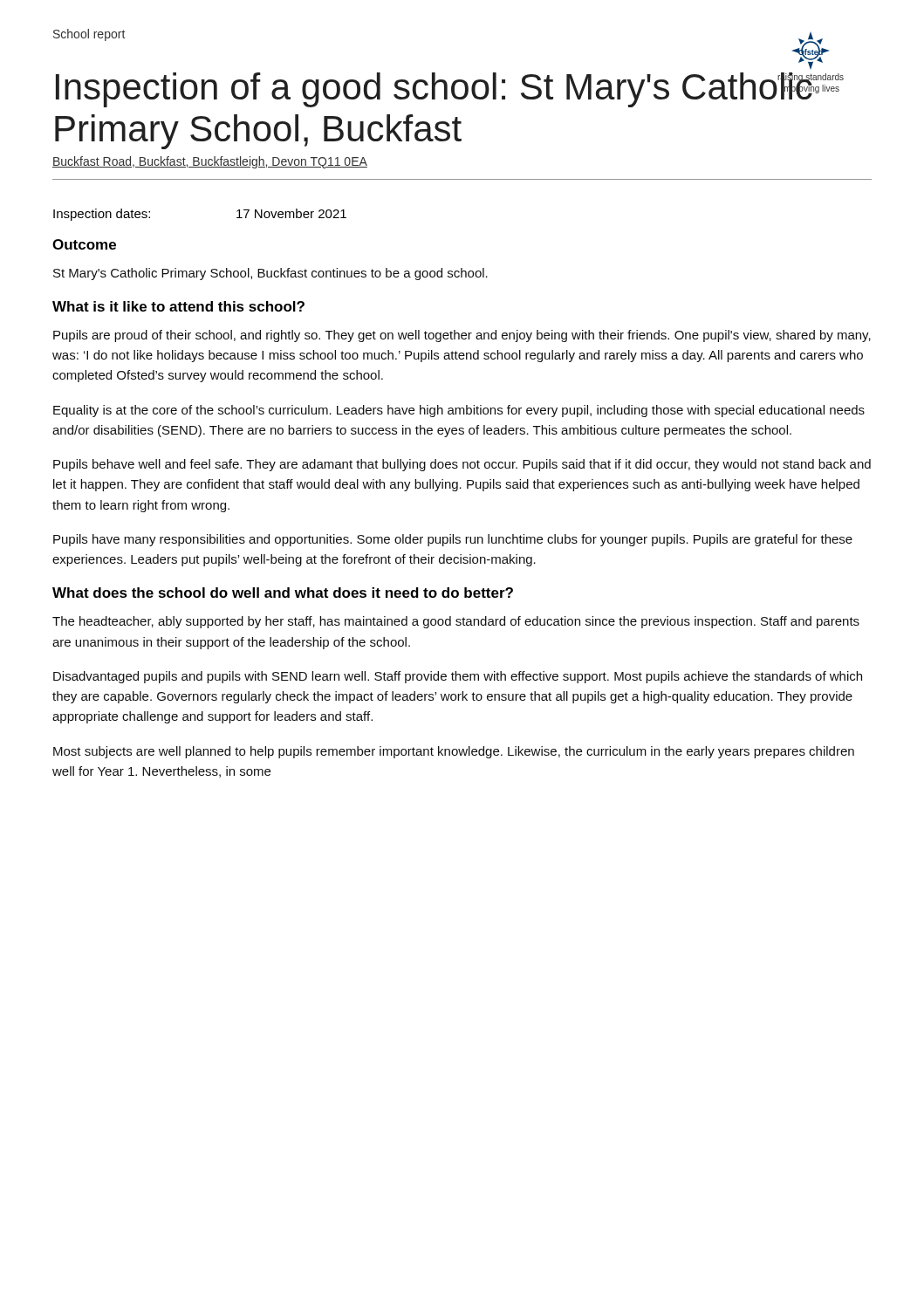This screenshot has width=924, height=1309.
Task: Find the text block with the text "St Mary's Catholic Primary School, Buckfast continues"
Action: tap(270, 272)
